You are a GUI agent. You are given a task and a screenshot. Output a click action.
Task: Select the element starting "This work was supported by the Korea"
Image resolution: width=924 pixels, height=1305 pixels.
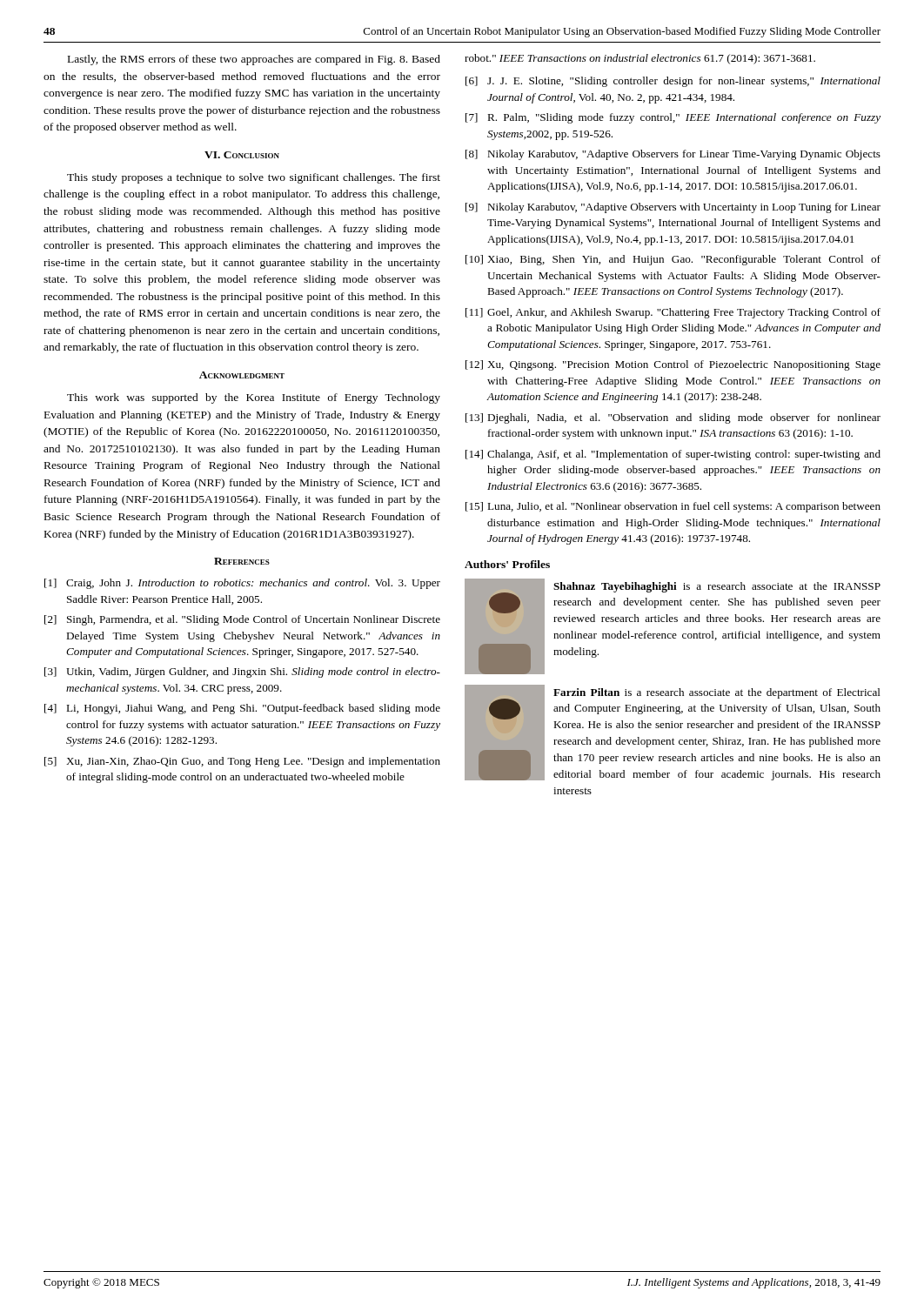[242, 465]
